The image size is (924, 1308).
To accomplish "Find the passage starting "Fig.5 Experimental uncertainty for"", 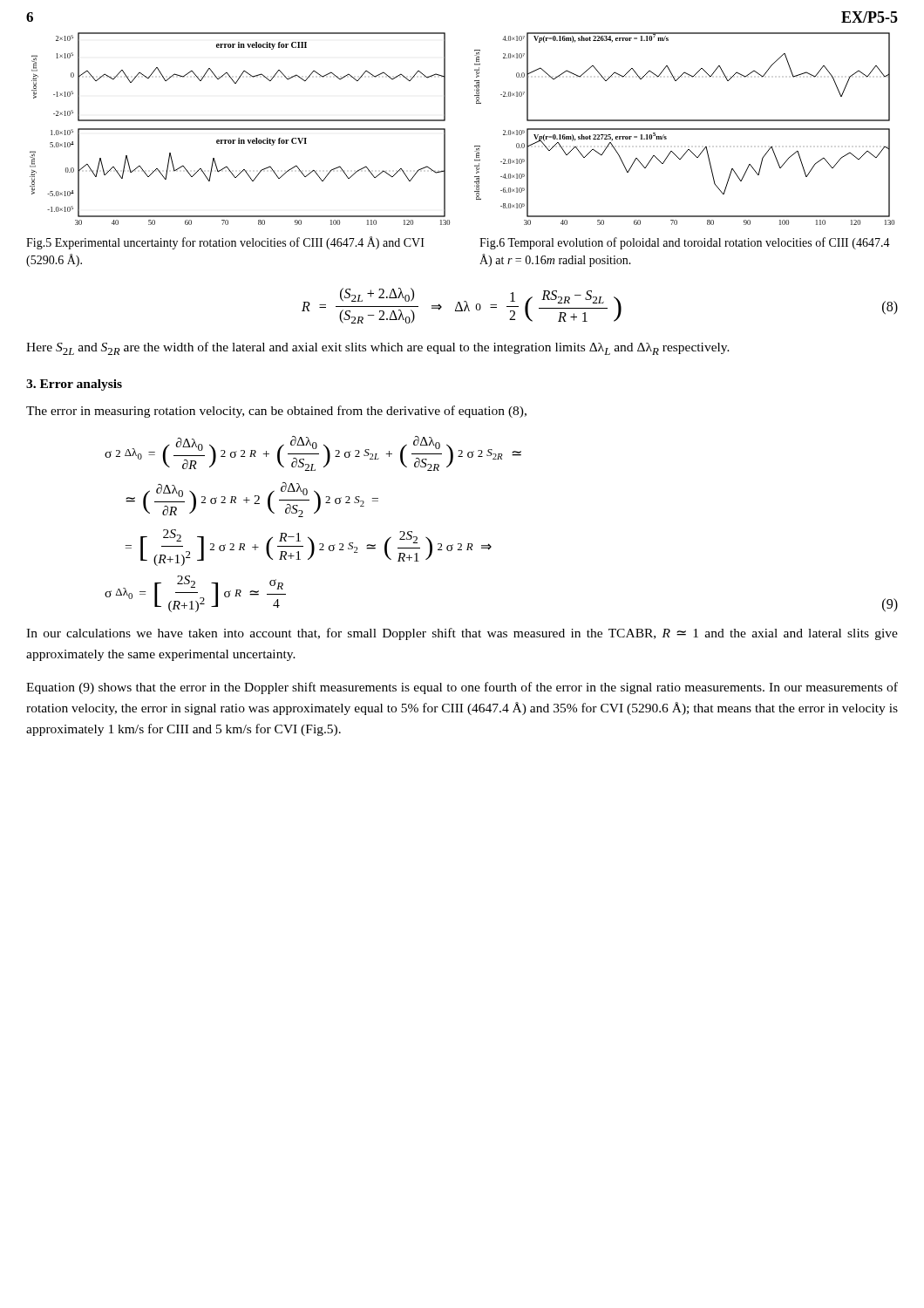I will coord(225,251).
